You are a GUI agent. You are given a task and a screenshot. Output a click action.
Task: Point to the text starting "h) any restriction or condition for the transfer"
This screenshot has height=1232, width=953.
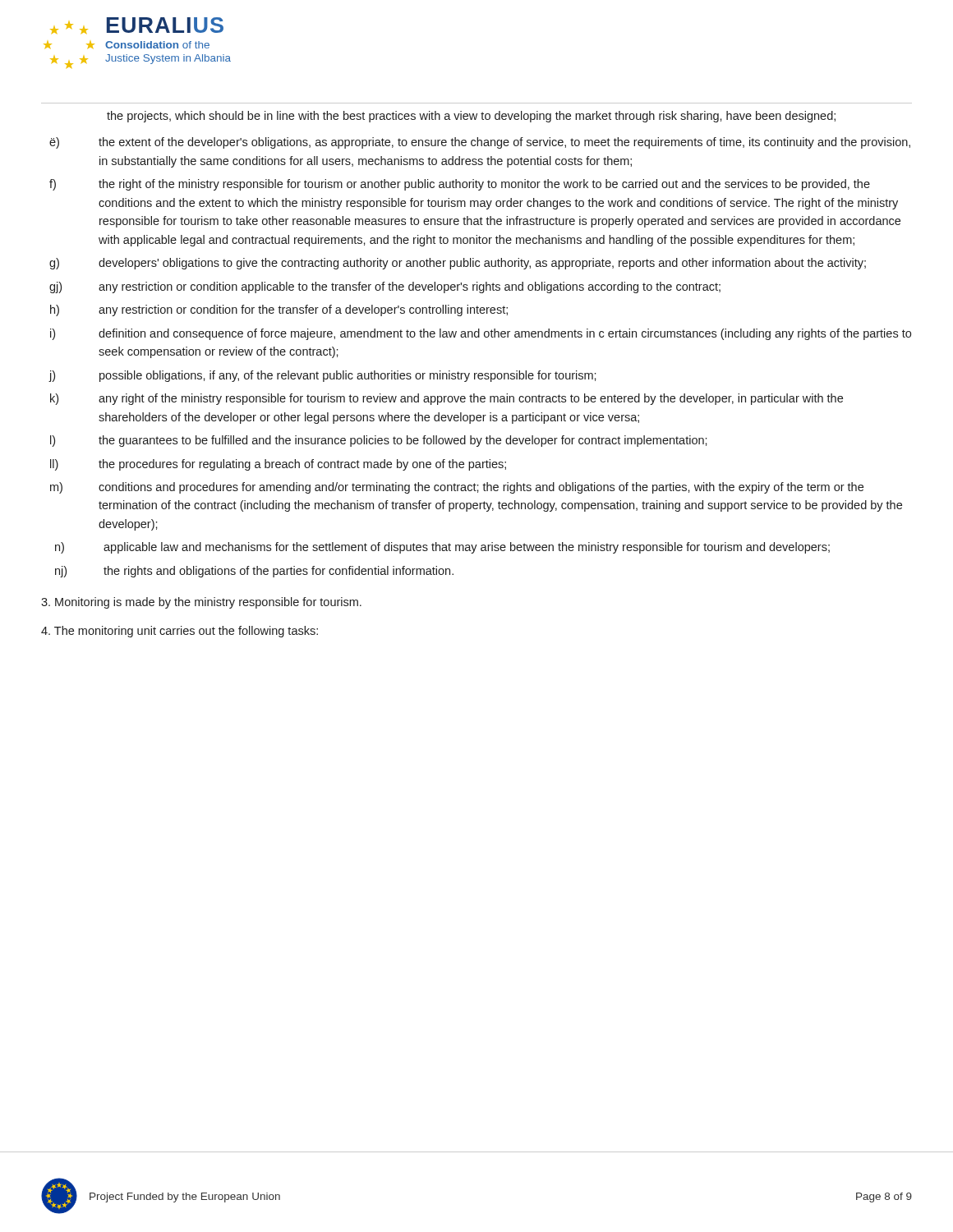click(x=476, y=310)
